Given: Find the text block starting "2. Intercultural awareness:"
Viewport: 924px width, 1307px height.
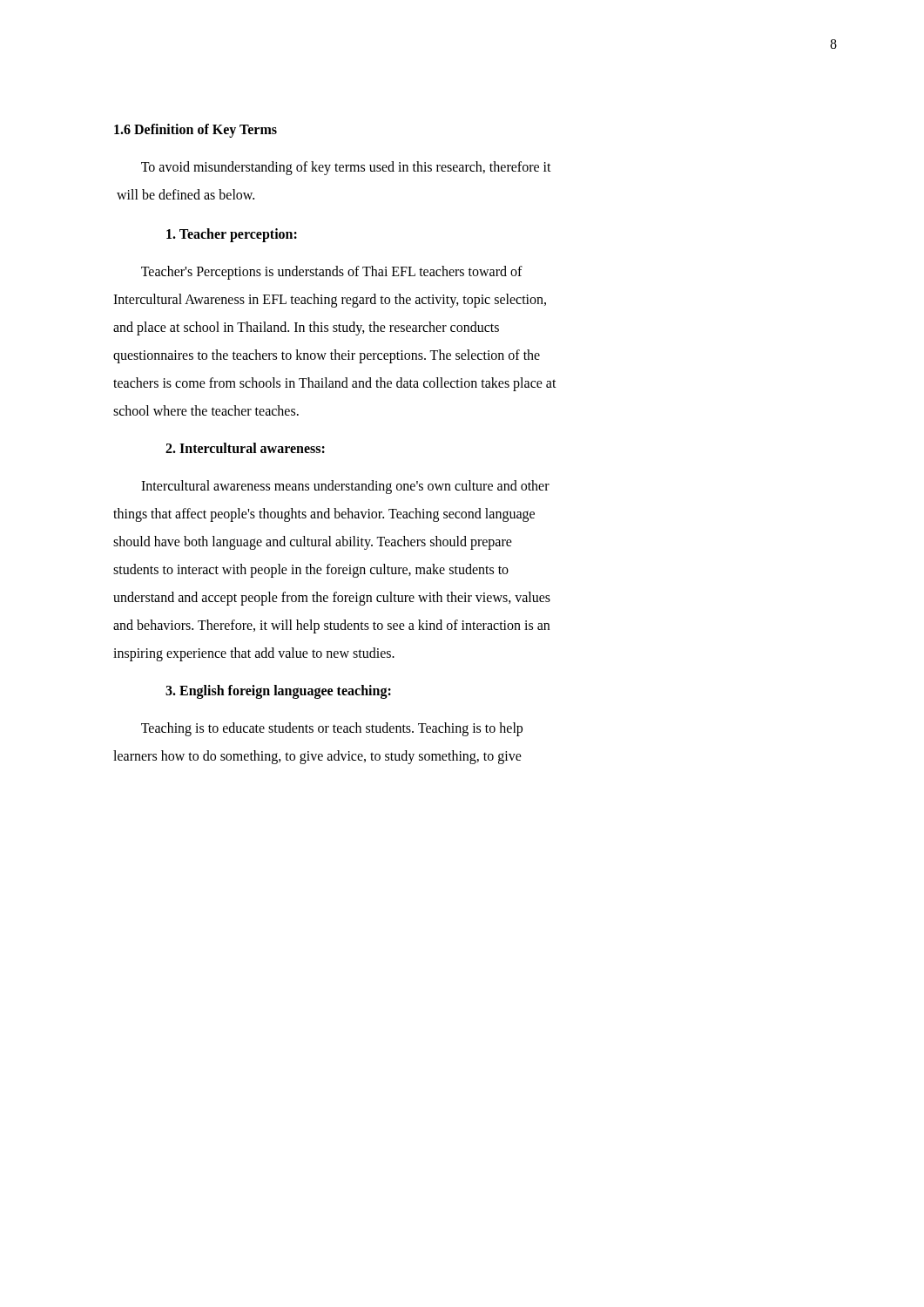Looking at the screenshot, I should click(x=246, y=448).
